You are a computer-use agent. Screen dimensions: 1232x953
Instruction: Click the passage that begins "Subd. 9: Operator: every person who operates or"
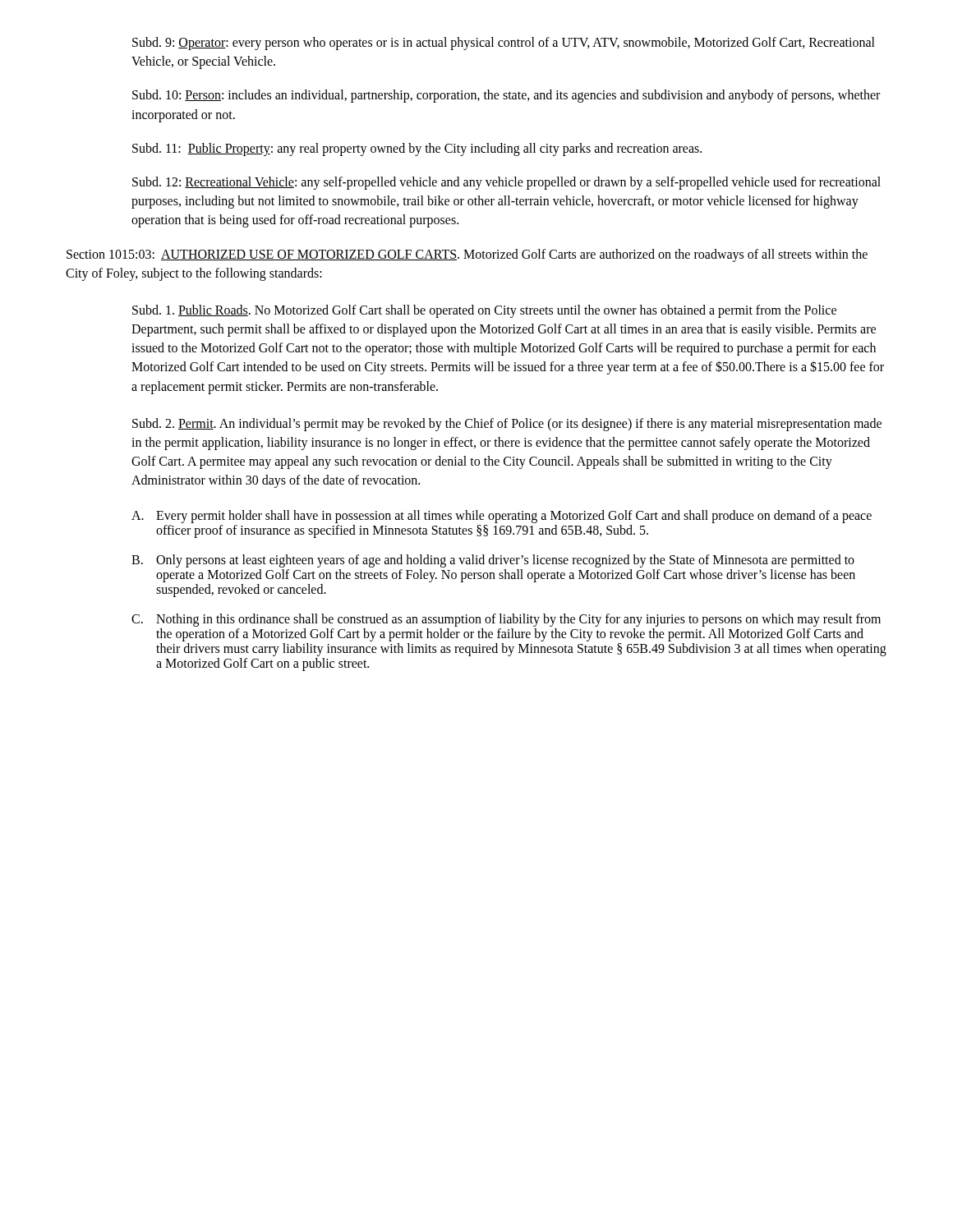(509, 52)
